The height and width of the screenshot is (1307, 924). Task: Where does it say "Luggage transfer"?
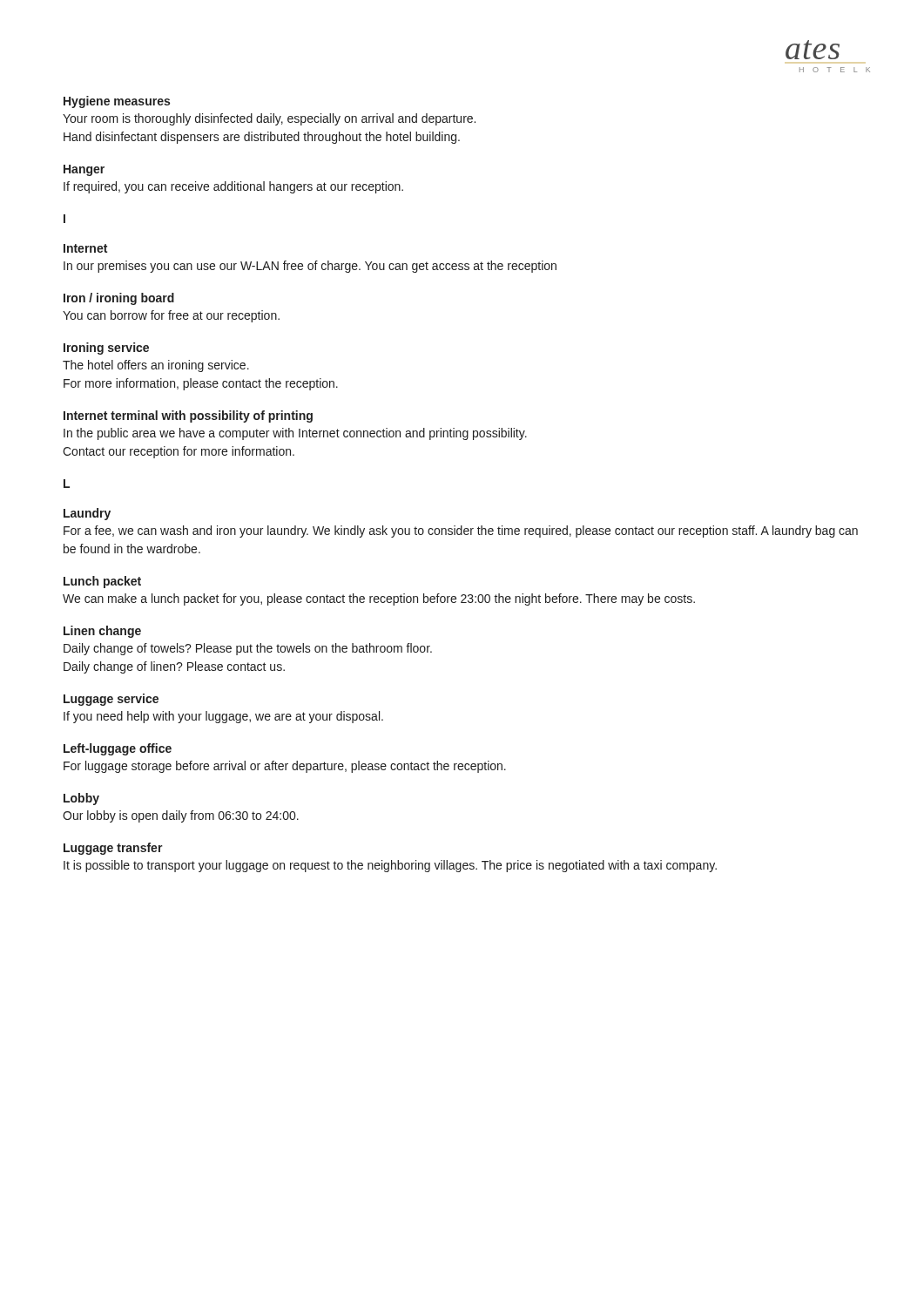pyautogui.click(x=112, y=848)
